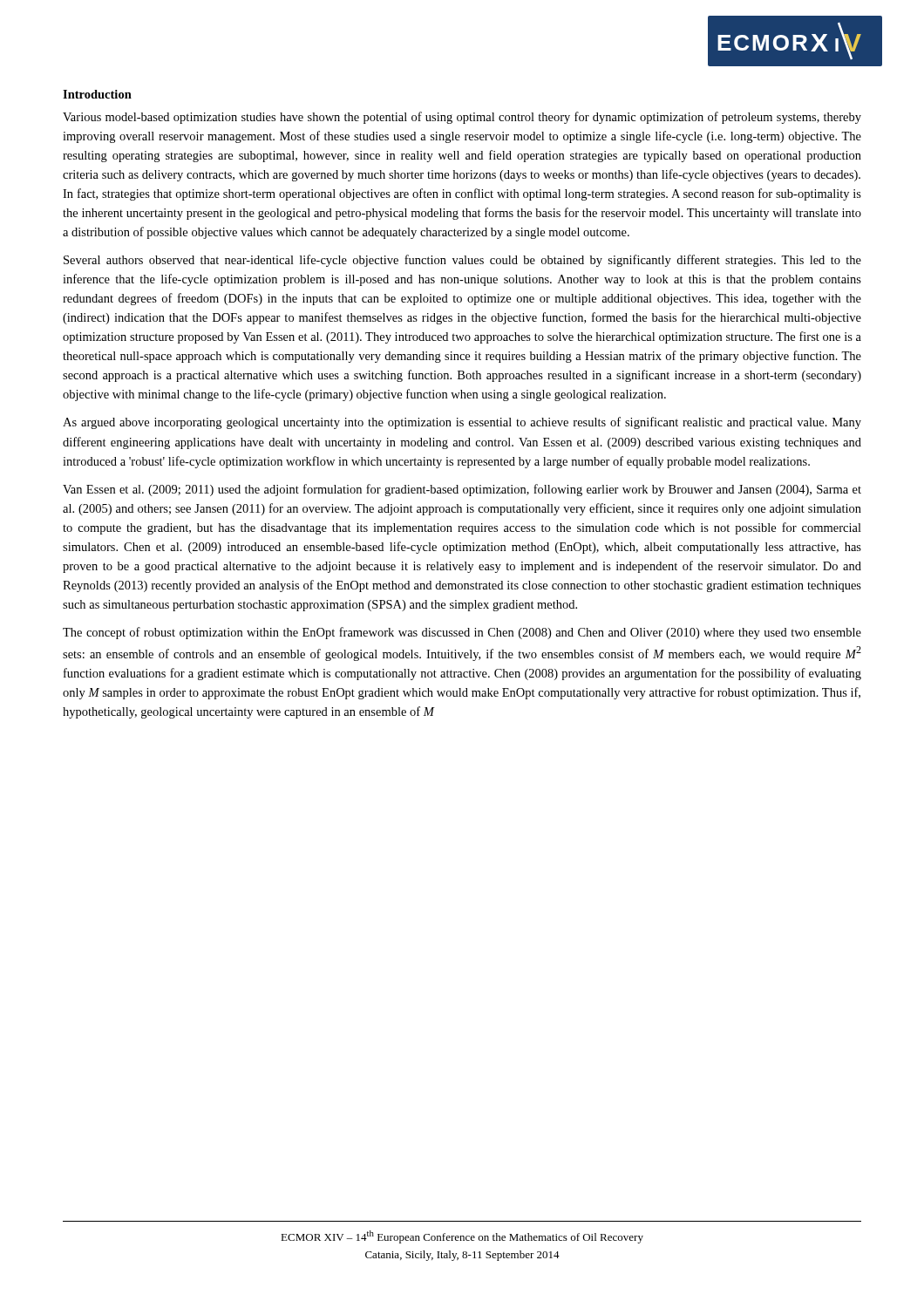924x1308 pixels.
Task: Click the logo
Action: click(795, 41)
